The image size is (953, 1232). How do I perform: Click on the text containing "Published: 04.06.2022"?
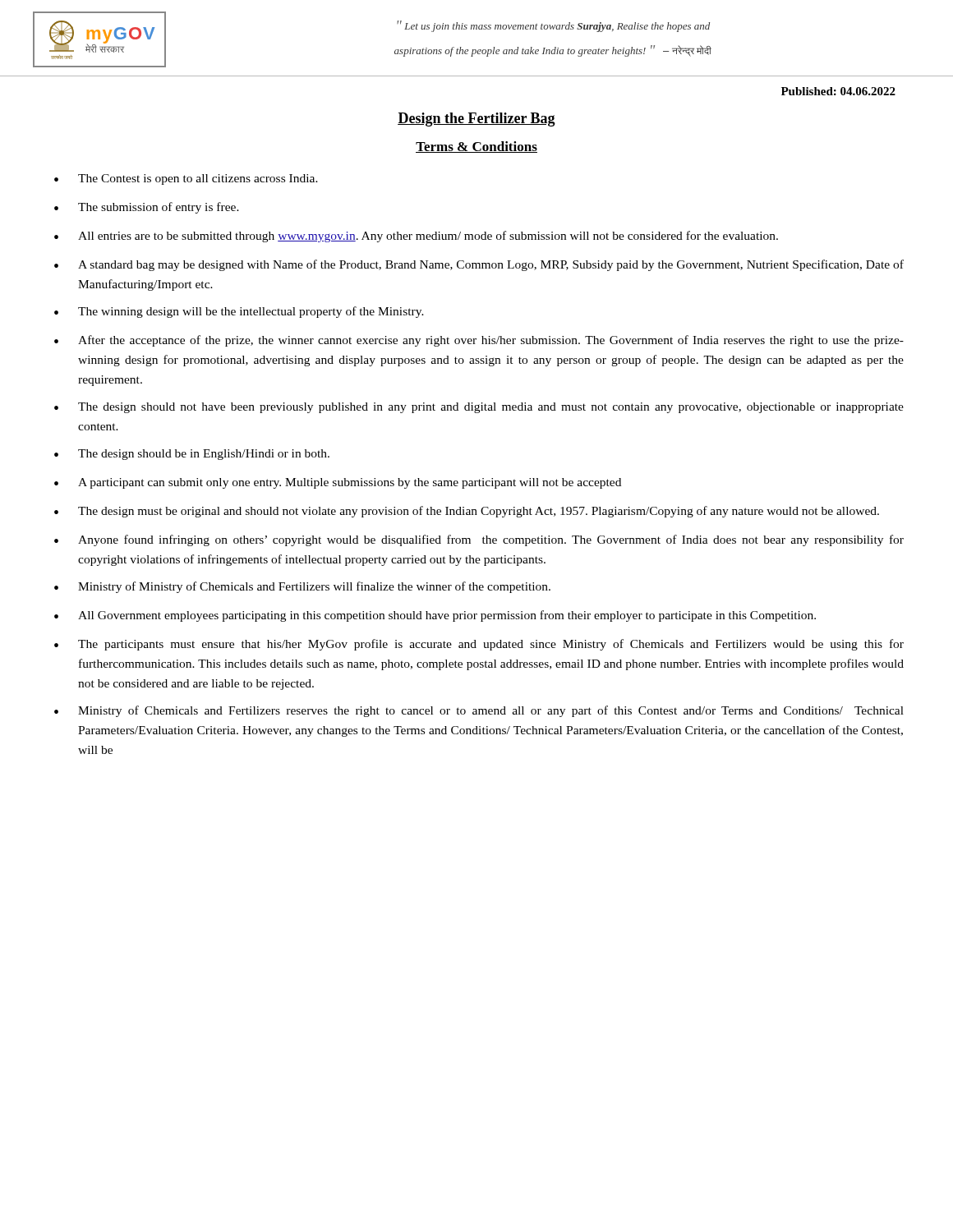click(x=838, y=91)
